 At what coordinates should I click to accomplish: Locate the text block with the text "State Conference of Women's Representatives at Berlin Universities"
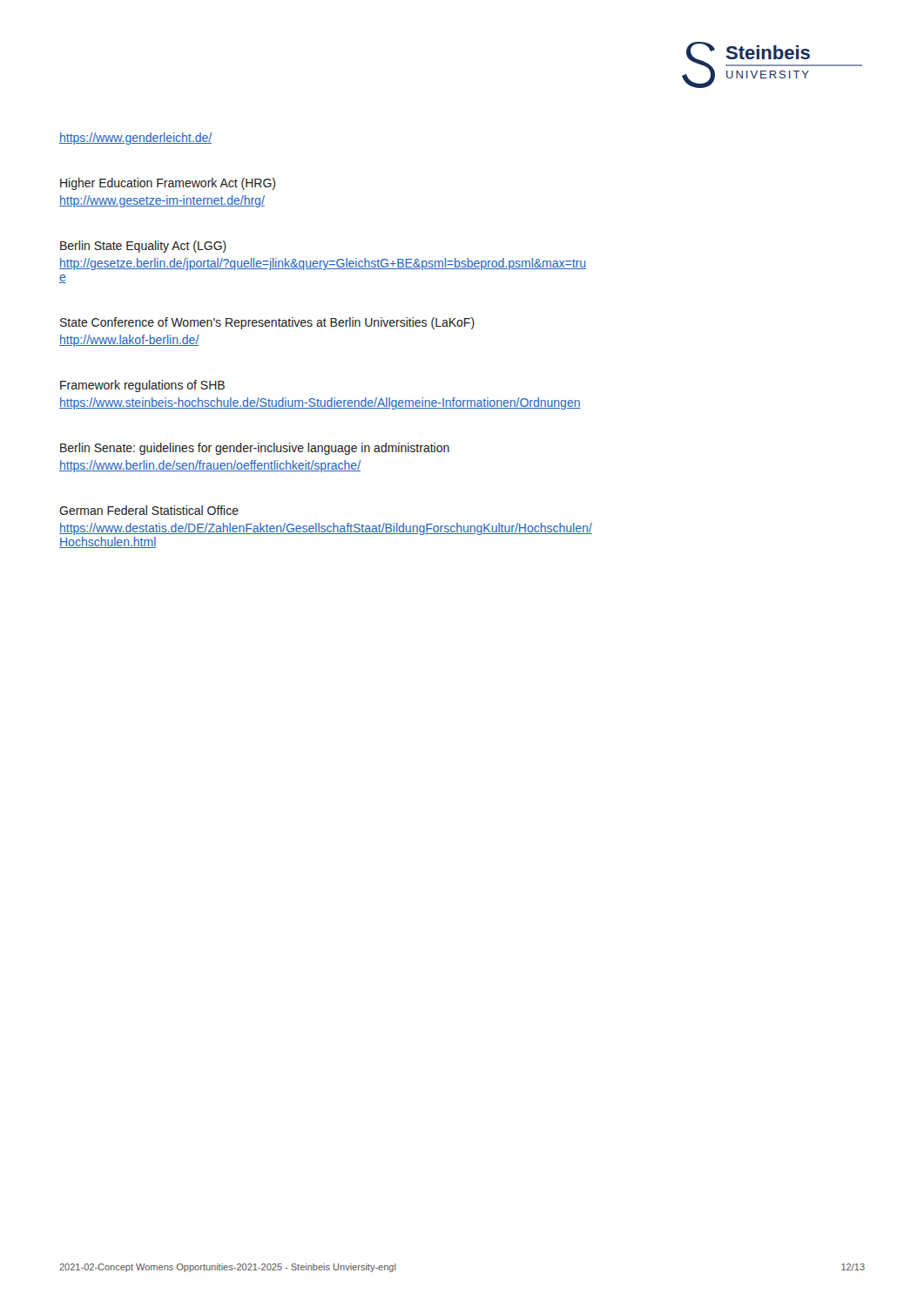[x=462, y=331]
